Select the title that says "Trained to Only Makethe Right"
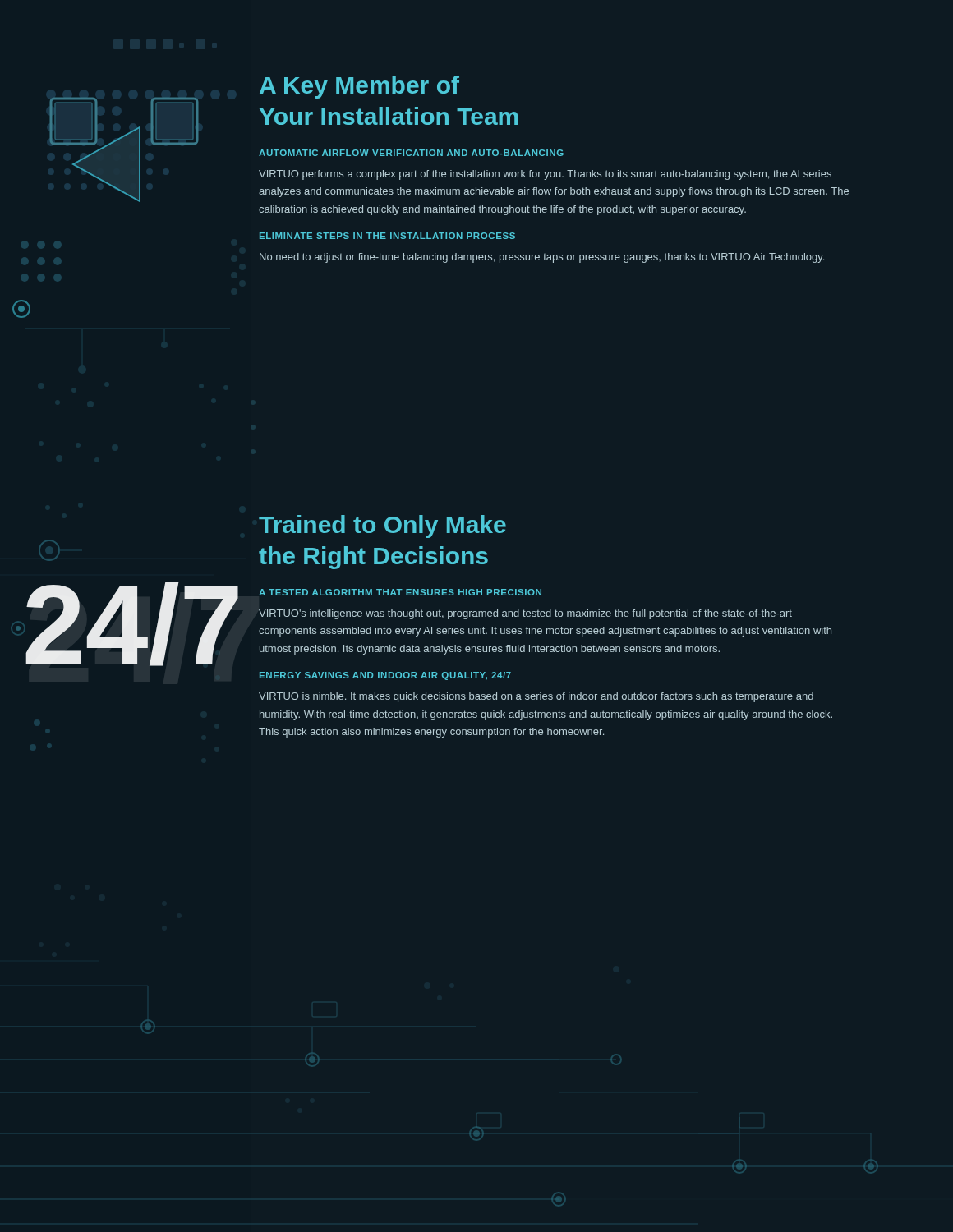 383,540
